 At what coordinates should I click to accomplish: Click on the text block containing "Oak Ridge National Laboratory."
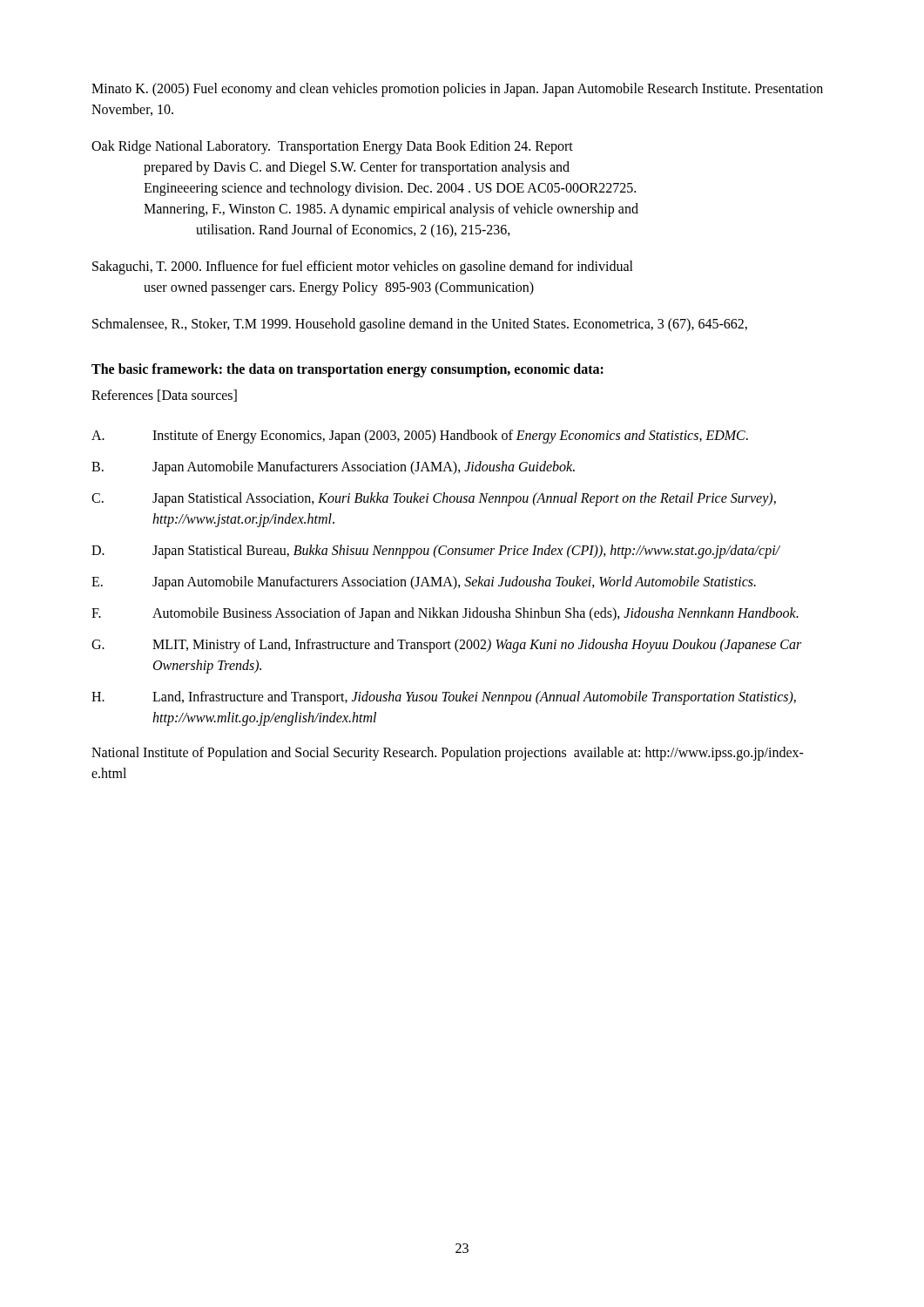coord(462,190)
